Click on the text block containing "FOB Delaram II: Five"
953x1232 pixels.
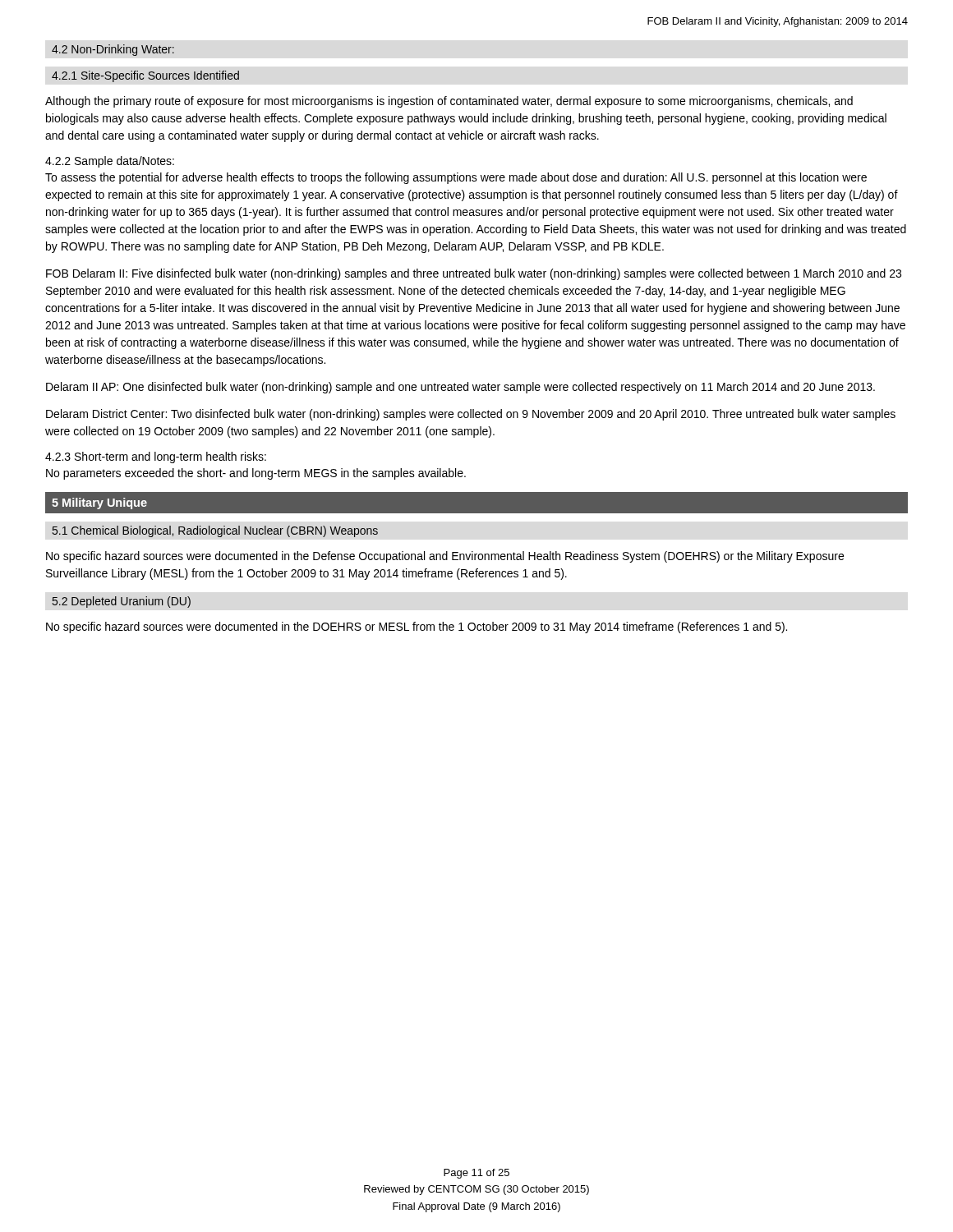(475, 317)
